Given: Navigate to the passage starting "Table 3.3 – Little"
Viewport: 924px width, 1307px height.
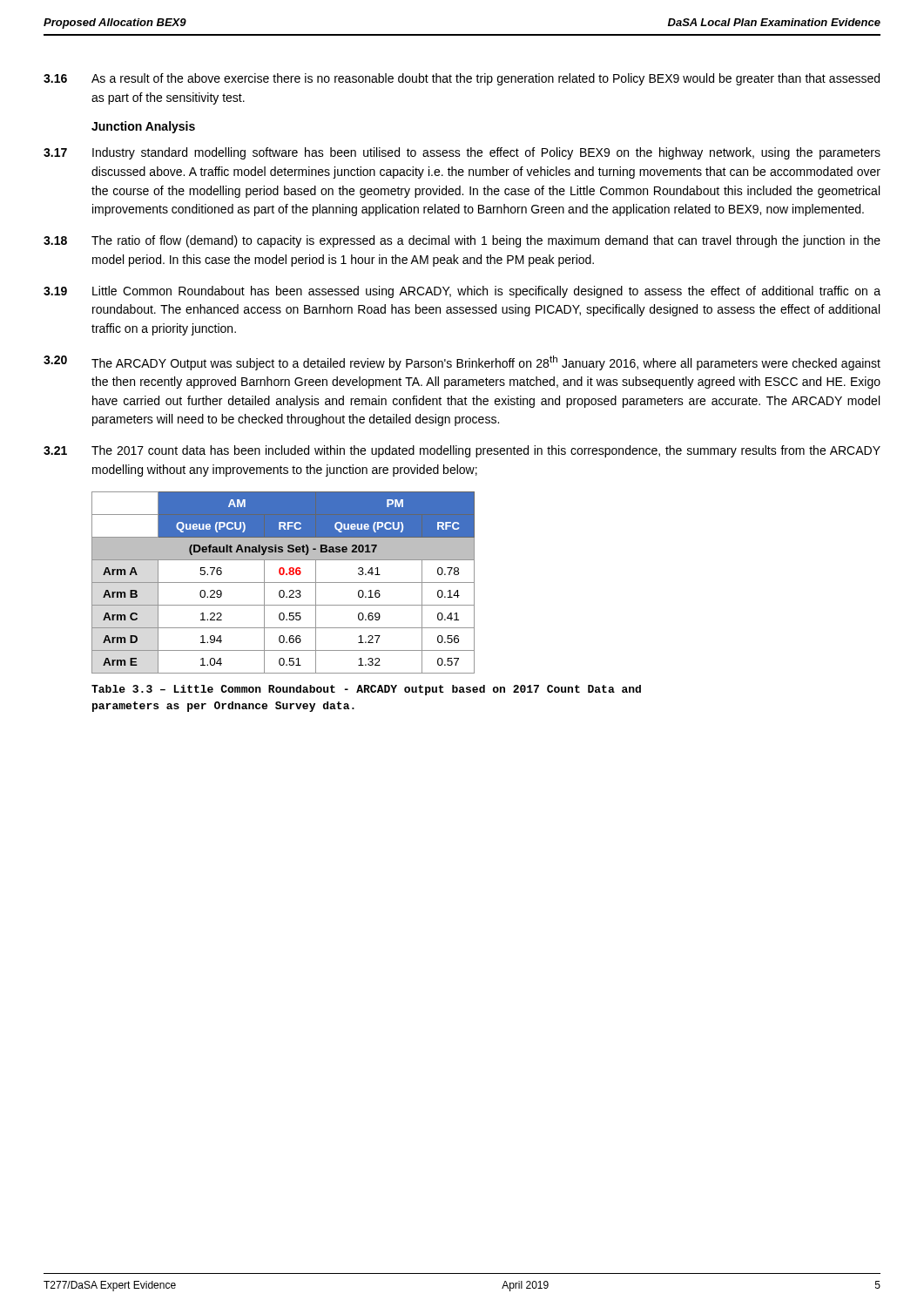Looking at the screenshot, I should (367, 698).
